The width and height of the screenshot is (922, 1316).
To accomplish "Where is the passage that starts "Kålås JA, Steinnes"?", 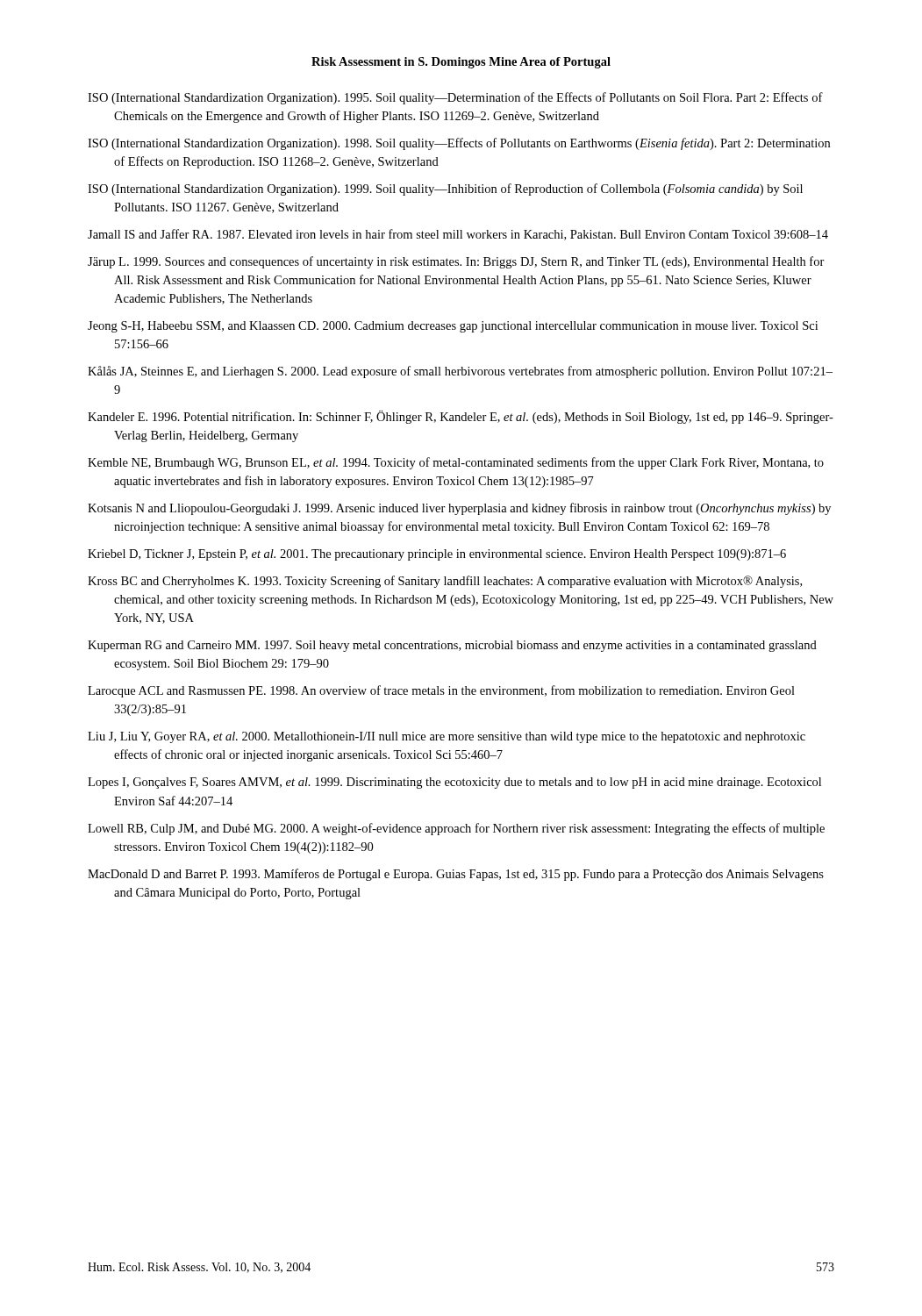I will click(x=461, y=381).
